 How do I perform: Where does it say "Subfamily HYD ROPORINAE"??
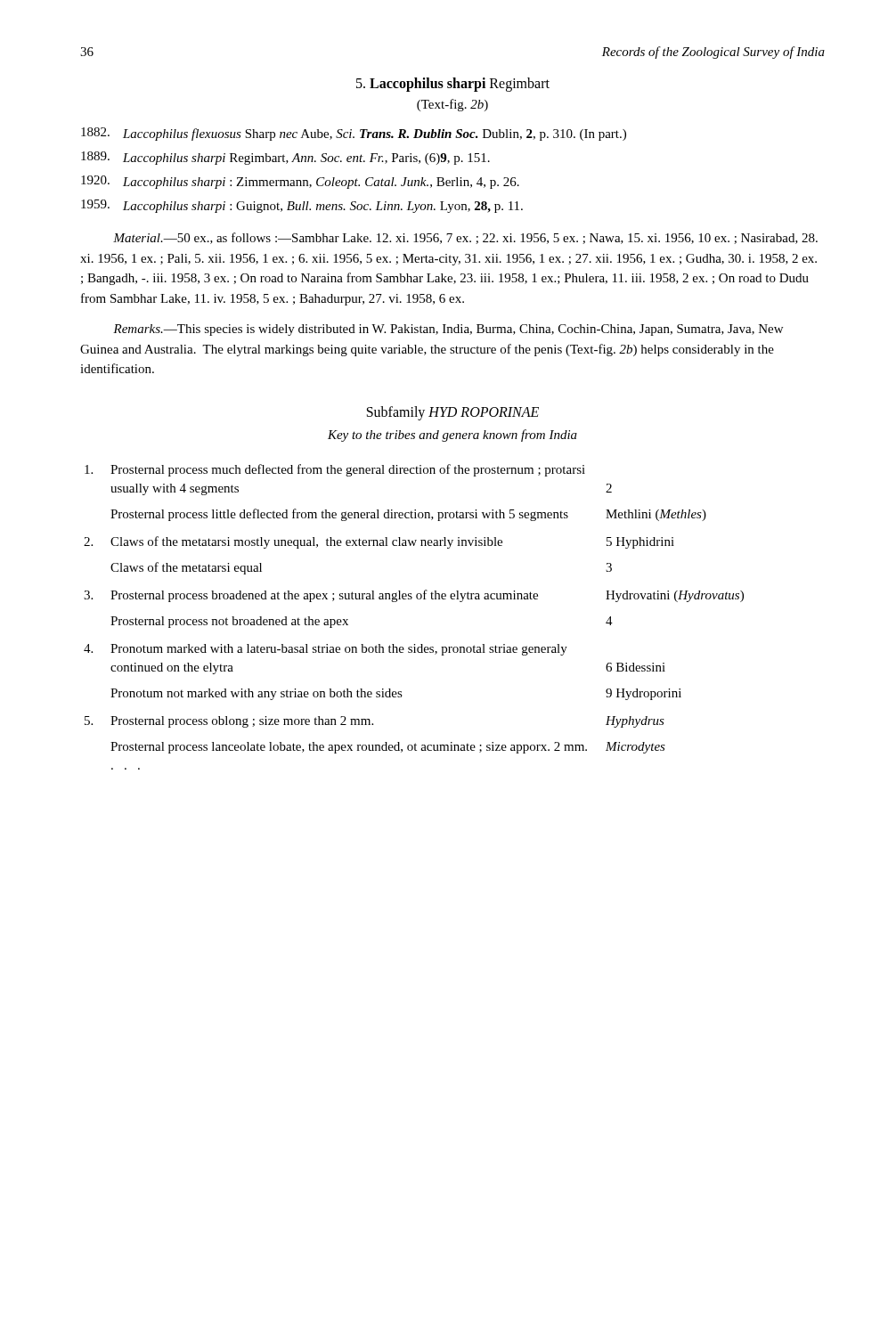coord(452,411)
